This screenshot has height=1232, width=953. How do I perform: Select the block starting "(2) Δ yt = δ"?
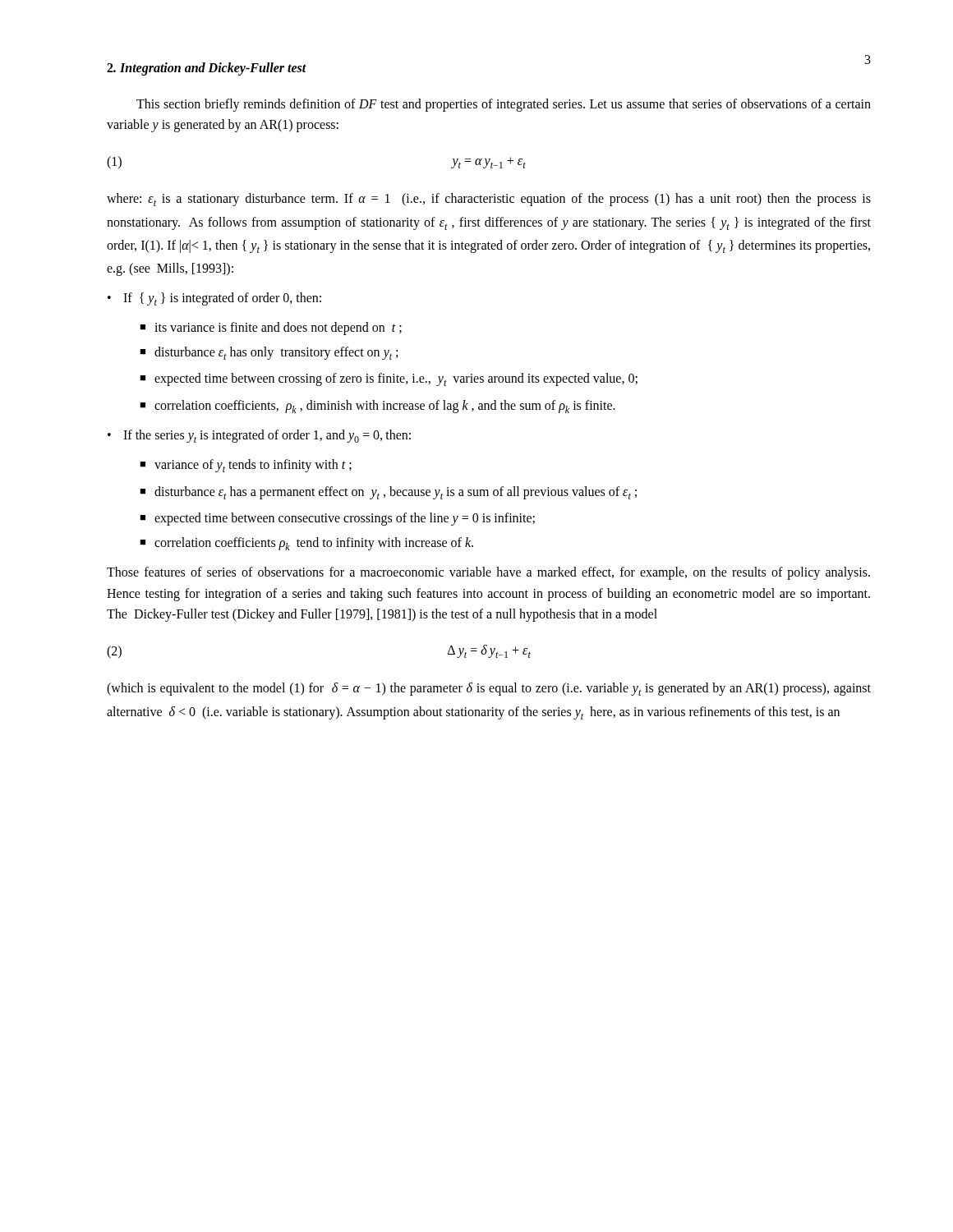pos(464,651)
